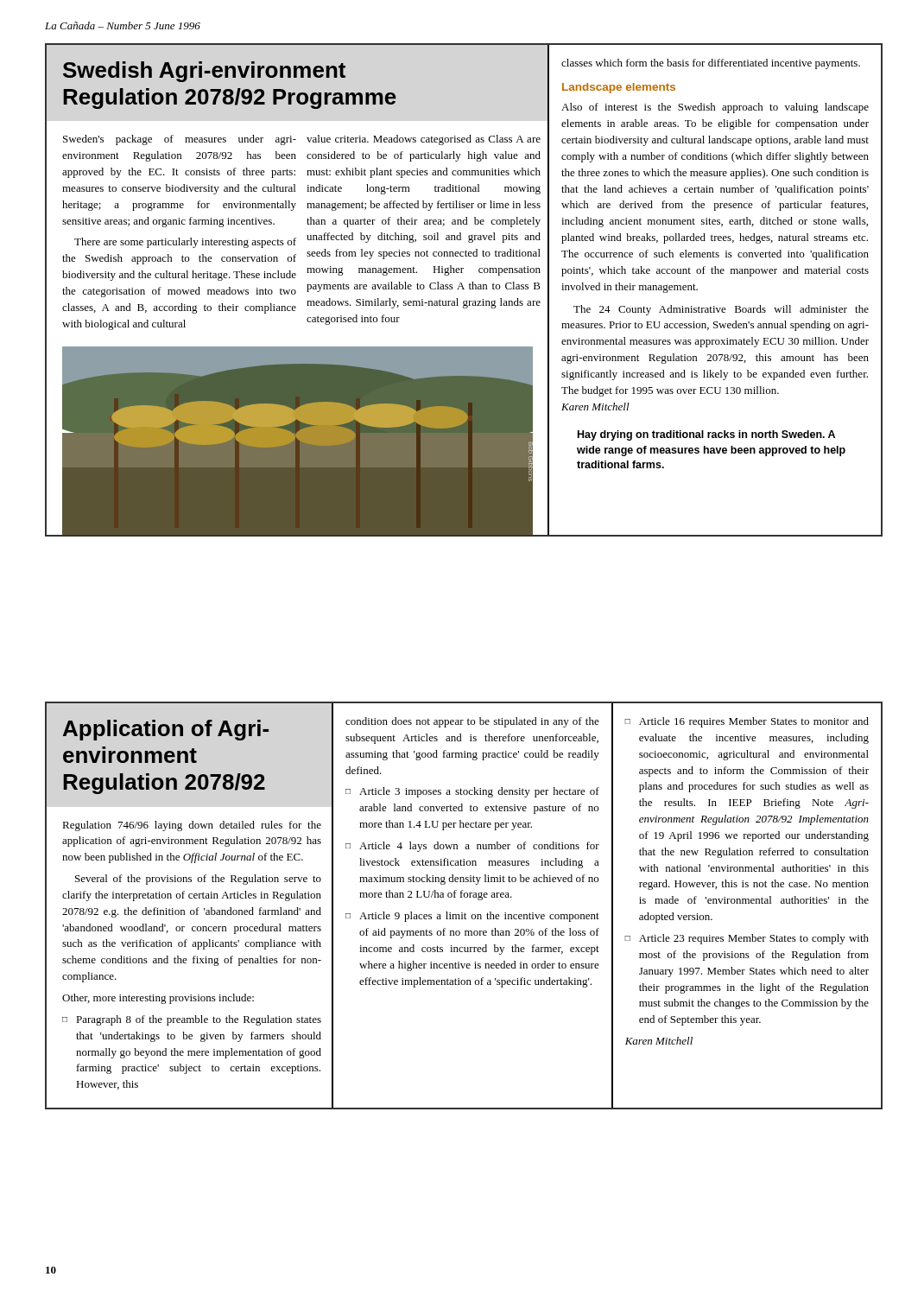Select the caption containing "Hay drying on traditional racks"
This screenshot has height=1296, width=924.
pos(711,450)
